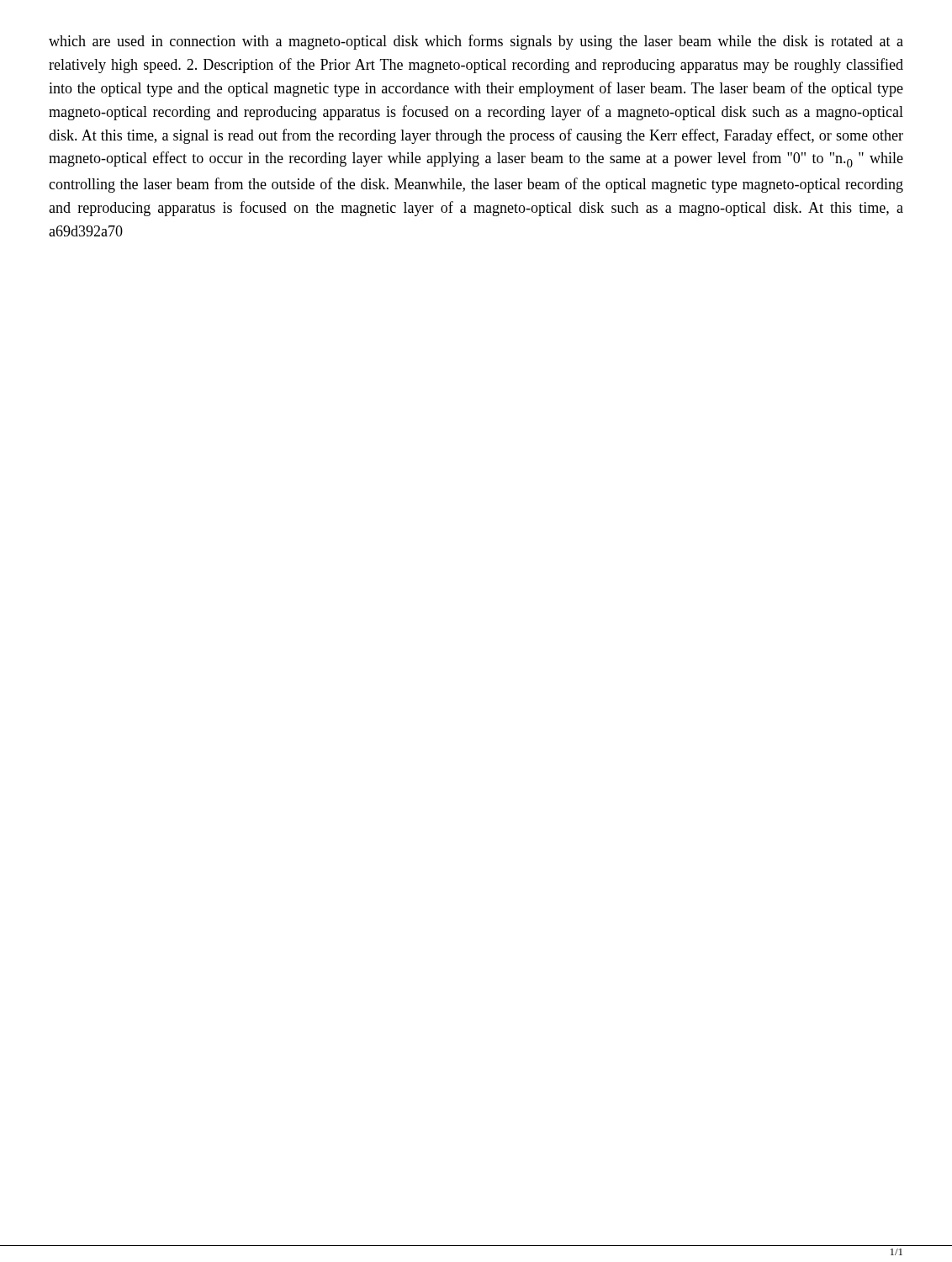Select the passage starting "which are used in connection"
Screen dimensions: 1262x952
tap(476, 136)
